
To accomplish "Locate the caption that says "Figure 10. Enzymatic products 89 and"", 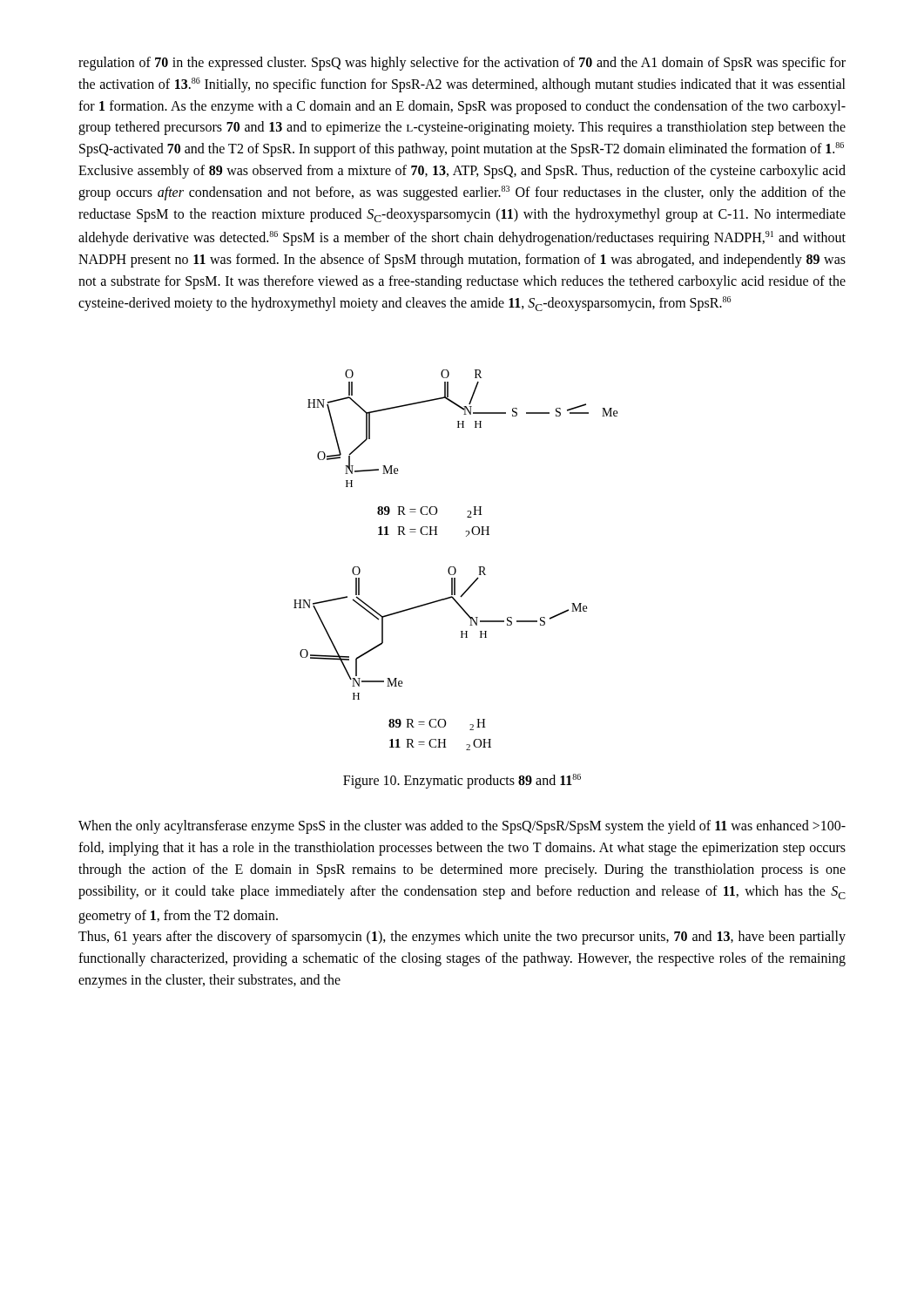I will pos(462,781).
